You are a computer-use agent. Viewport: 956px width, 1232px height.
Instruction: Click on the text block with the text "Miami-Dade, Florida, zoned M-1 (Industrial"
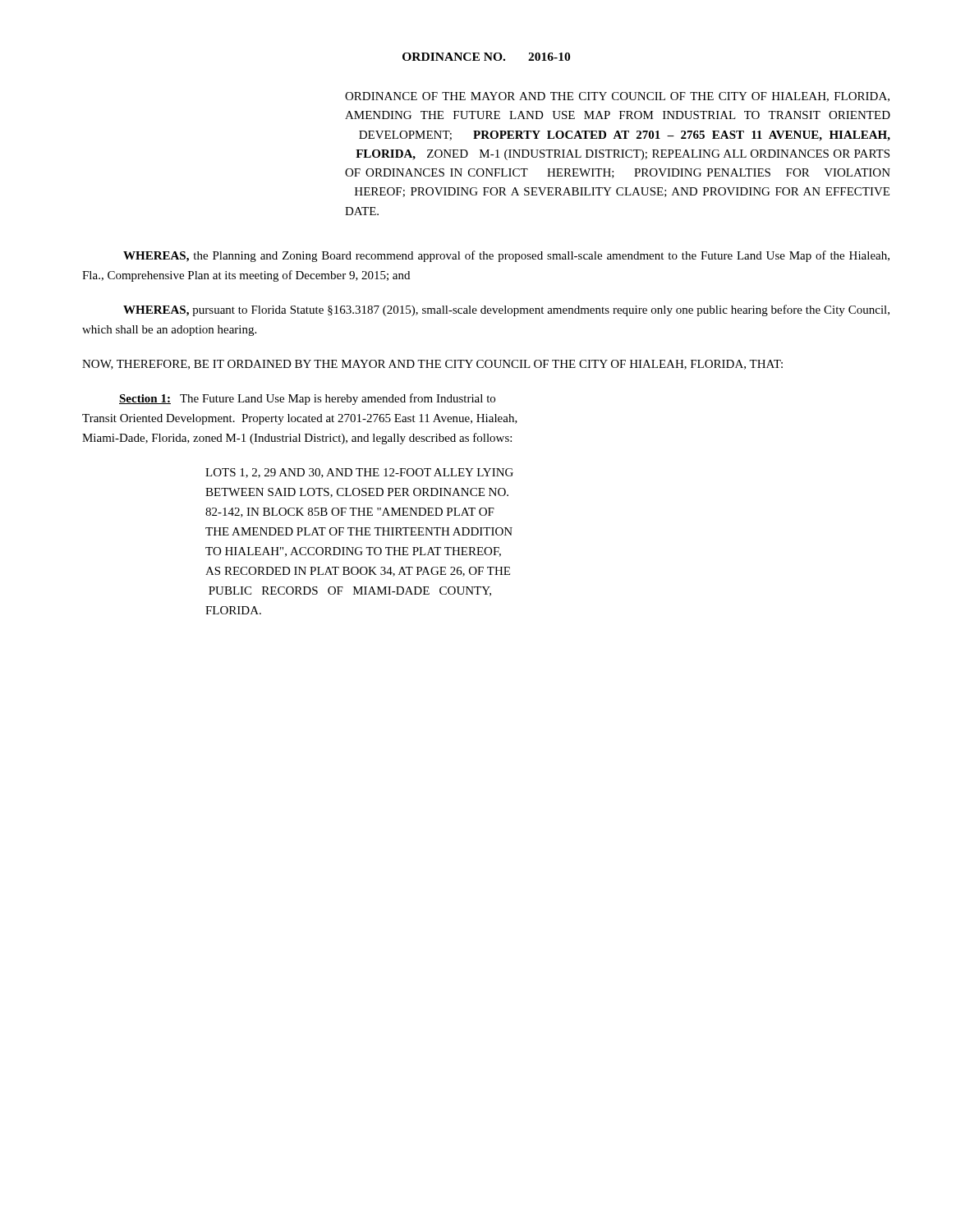[298, 438]
